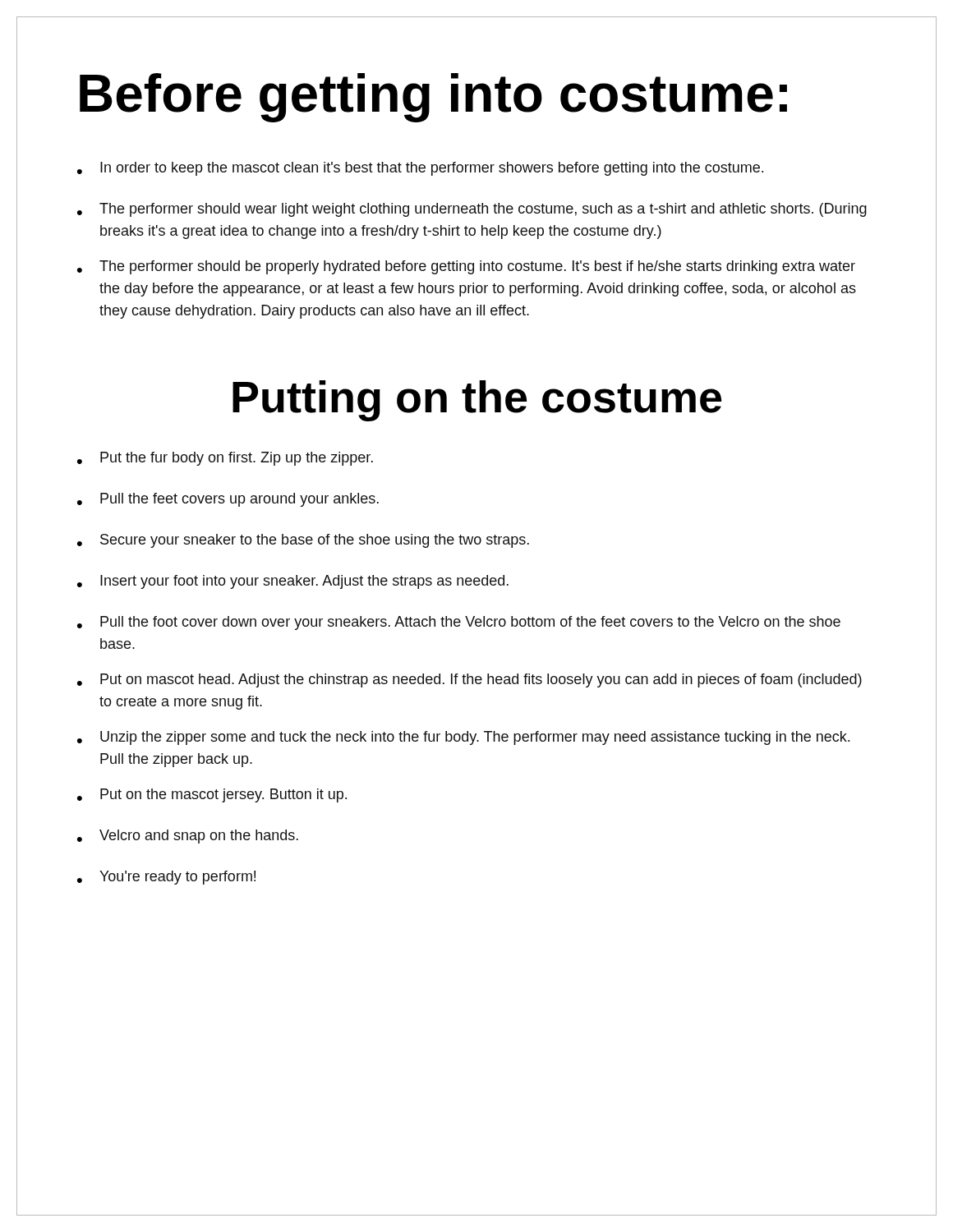Select the region starting "• The performer should wear light weight"
This screenshot has width=953, height=1232.
(476, 220)
